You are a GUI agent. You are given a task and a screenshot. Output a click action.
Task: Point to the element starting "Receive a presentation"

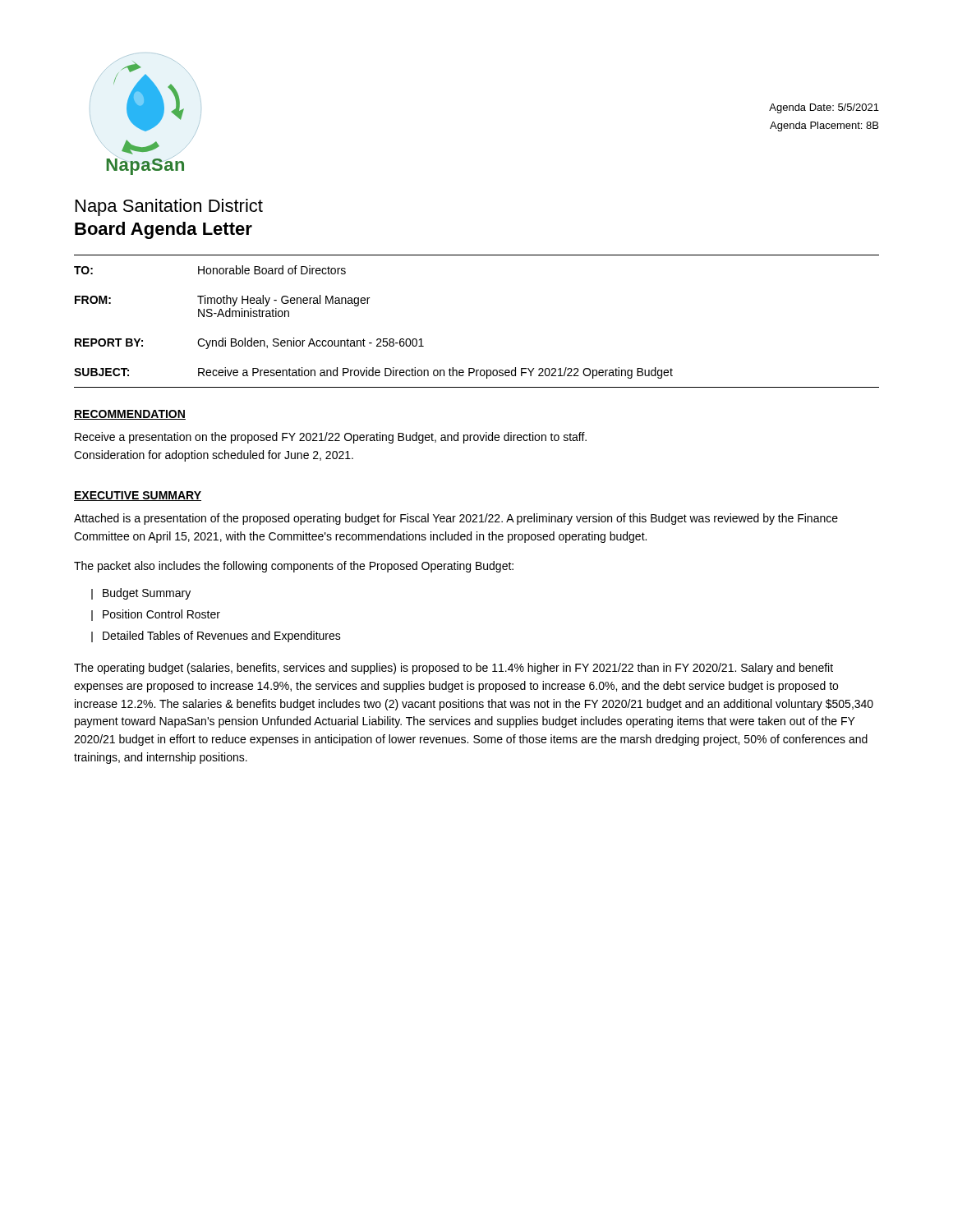pyautogui.click(x=331, y=446)
